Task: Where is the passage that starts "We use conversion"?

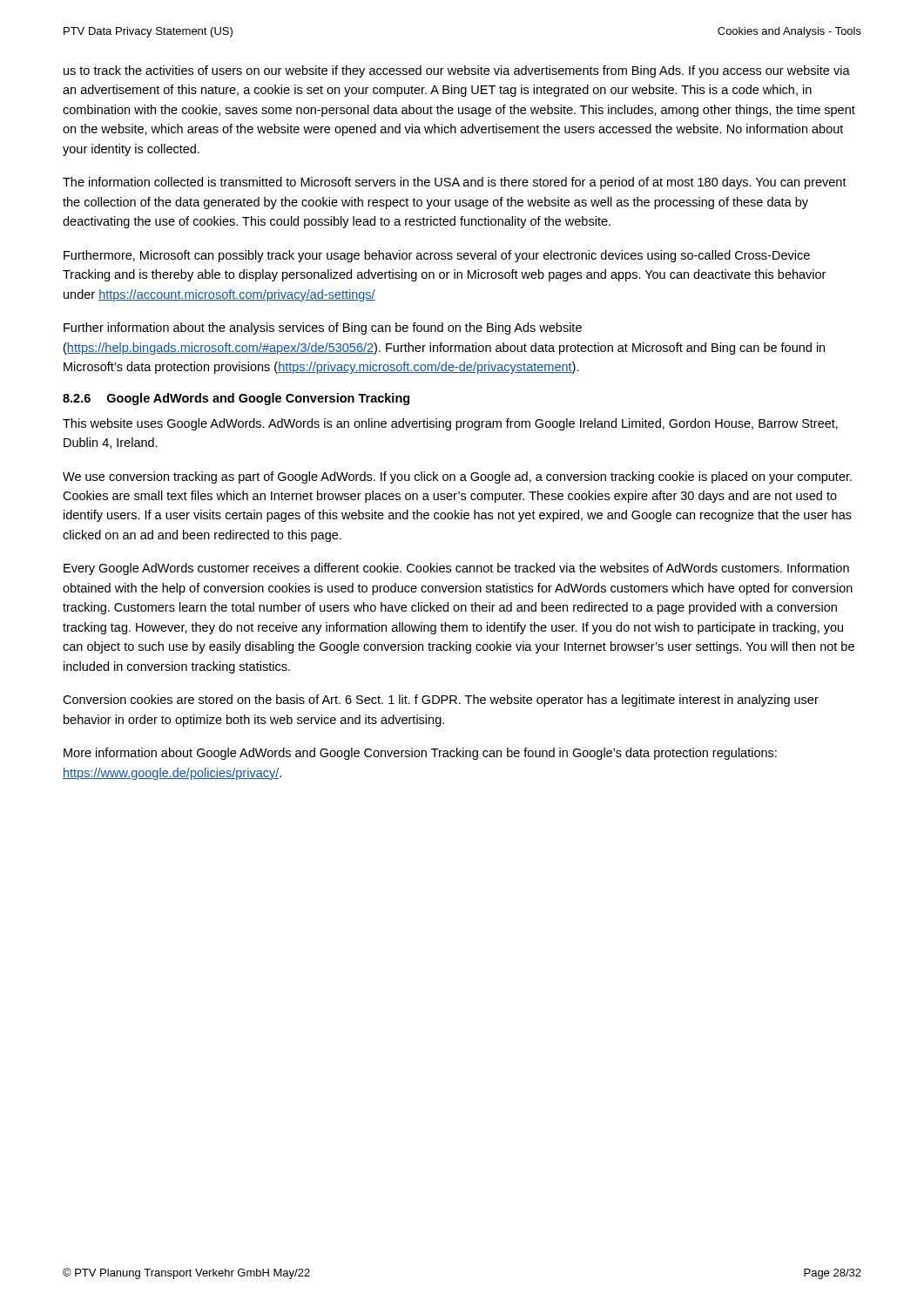Action: click(458, 506)
